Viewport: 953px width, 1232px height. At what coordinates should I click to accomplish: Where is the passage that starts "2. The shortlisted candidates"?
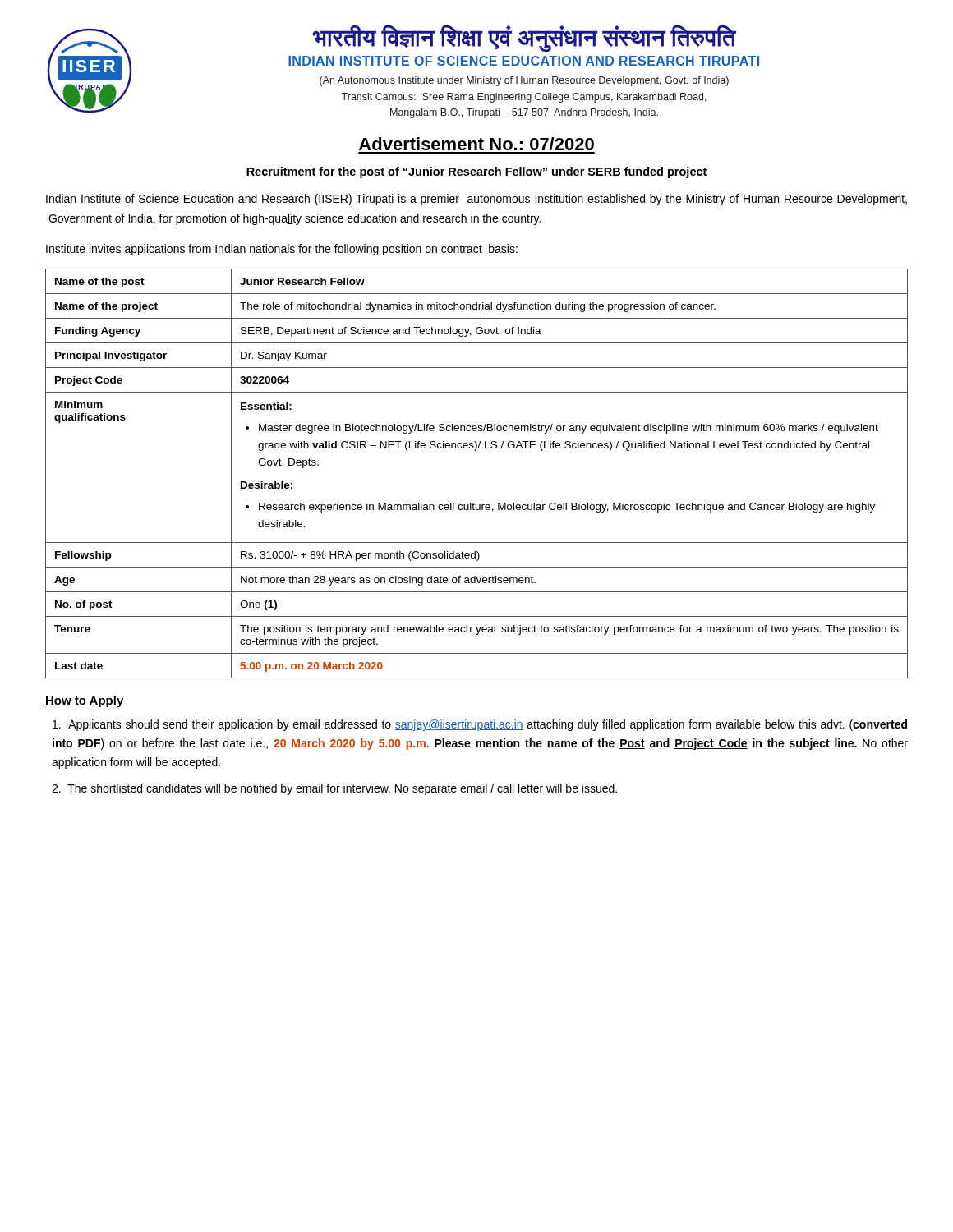335,789
